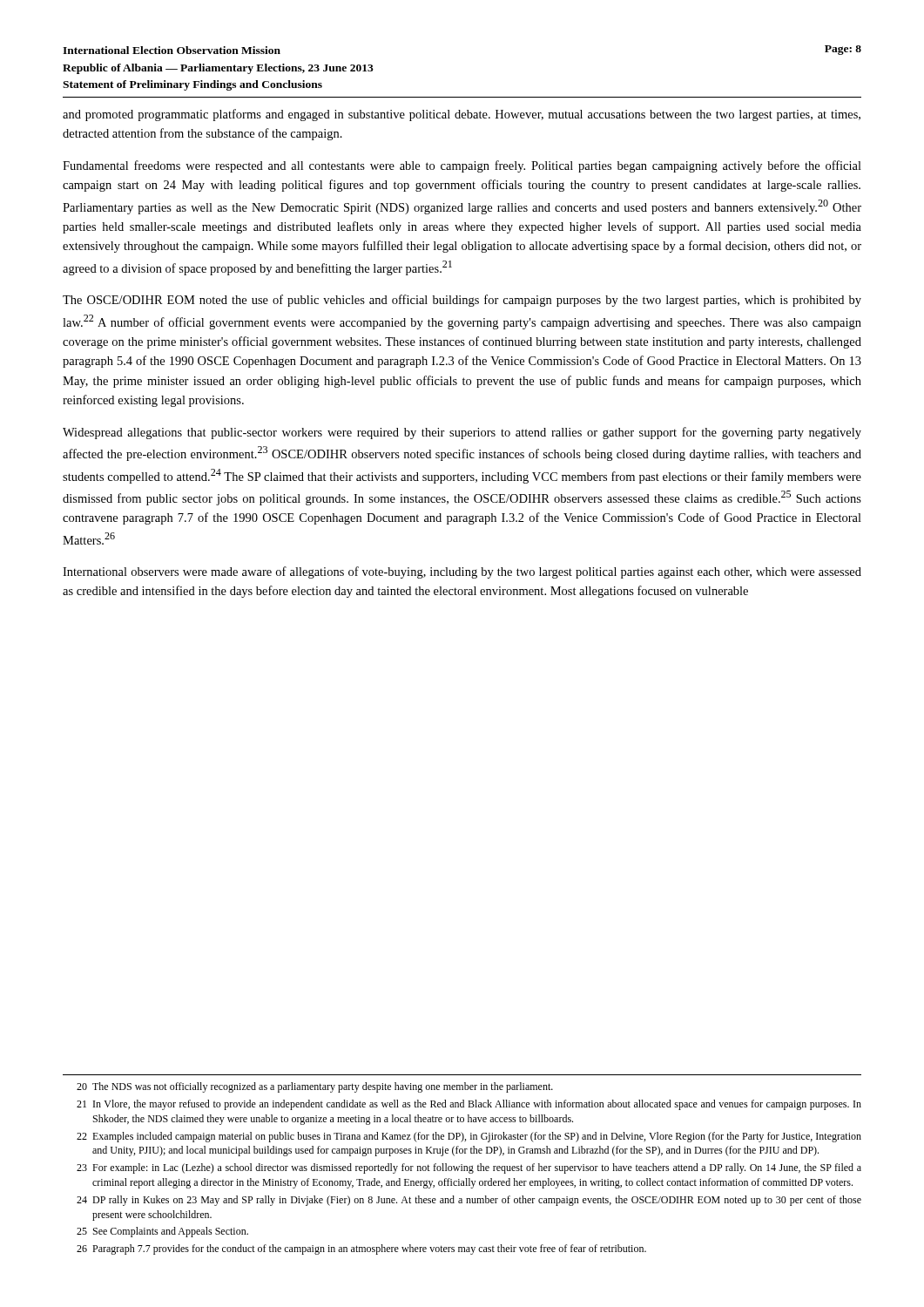Where is the passage that starts "24 DP rally in Kukes on 23 May"?
This screenshot has width=924, height=1307.
click(x=462, y=1207)
